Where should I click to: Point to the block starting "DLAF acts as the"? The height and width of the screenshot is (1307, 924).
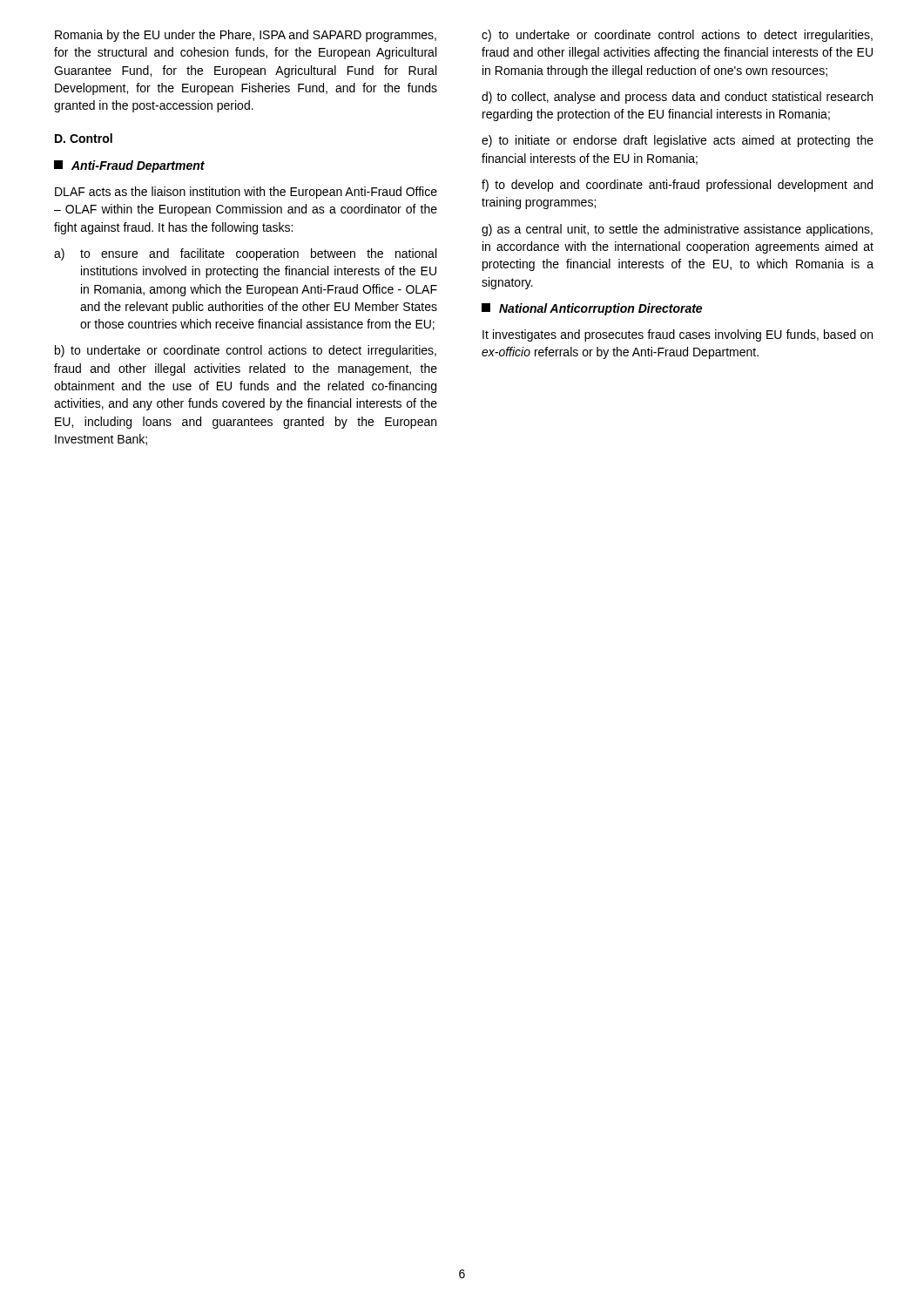(x=246, y=210)
